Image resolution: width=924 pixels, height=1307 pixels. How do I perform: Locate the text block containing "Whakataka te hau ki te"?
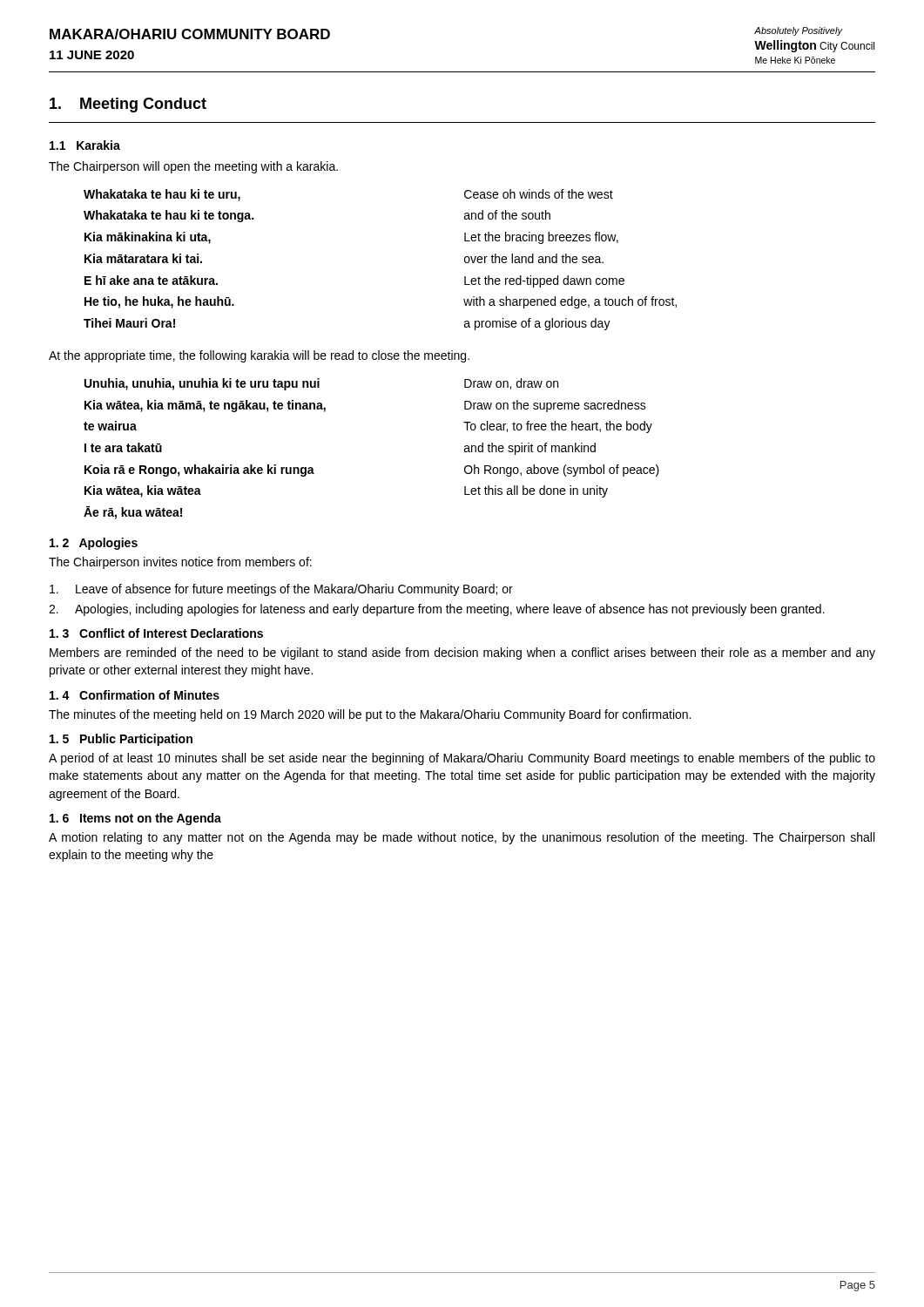(x=479, y=259)
